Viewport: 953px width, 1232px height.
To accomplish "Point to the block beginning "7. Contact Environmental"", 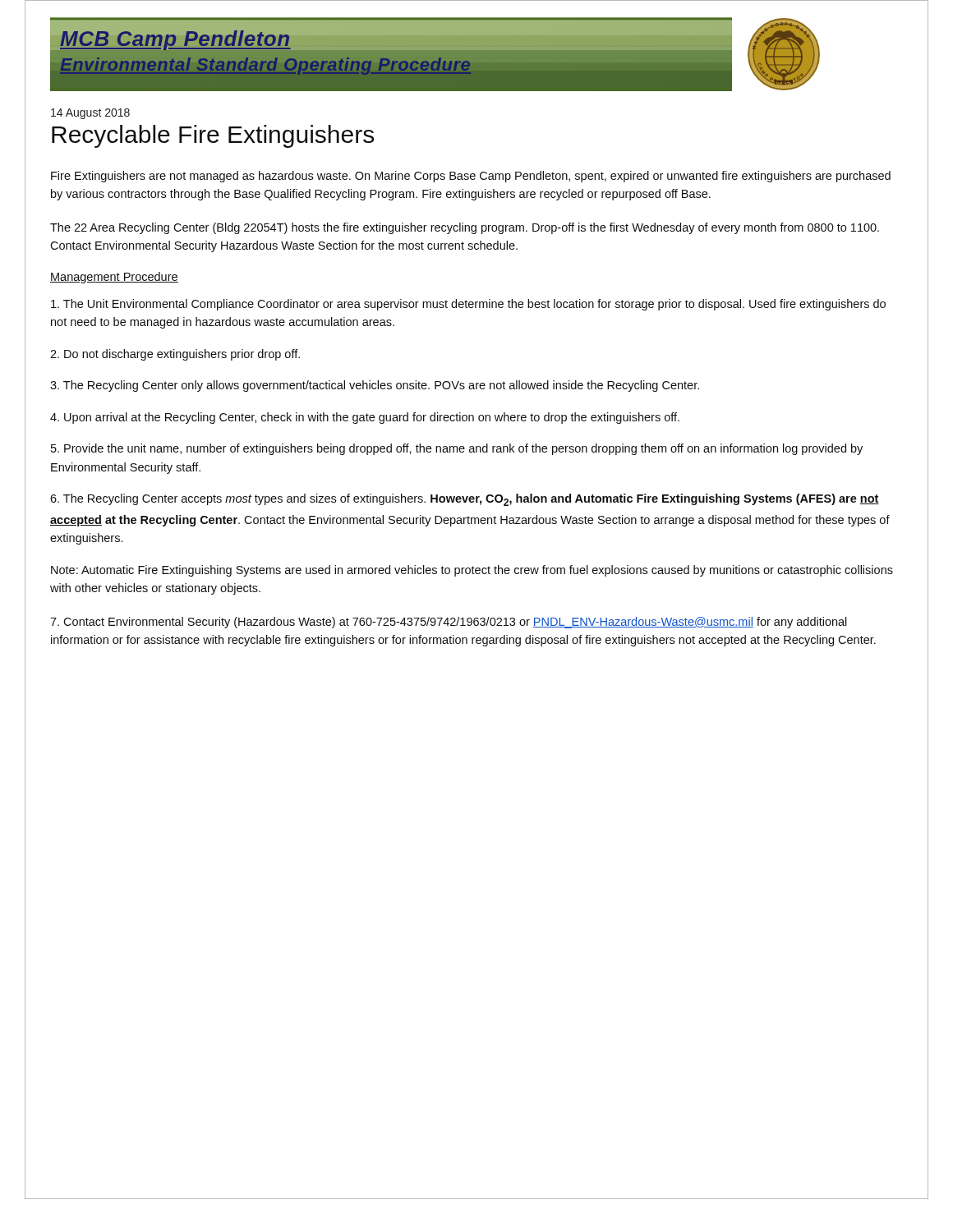I will click(x=463, y=631).
